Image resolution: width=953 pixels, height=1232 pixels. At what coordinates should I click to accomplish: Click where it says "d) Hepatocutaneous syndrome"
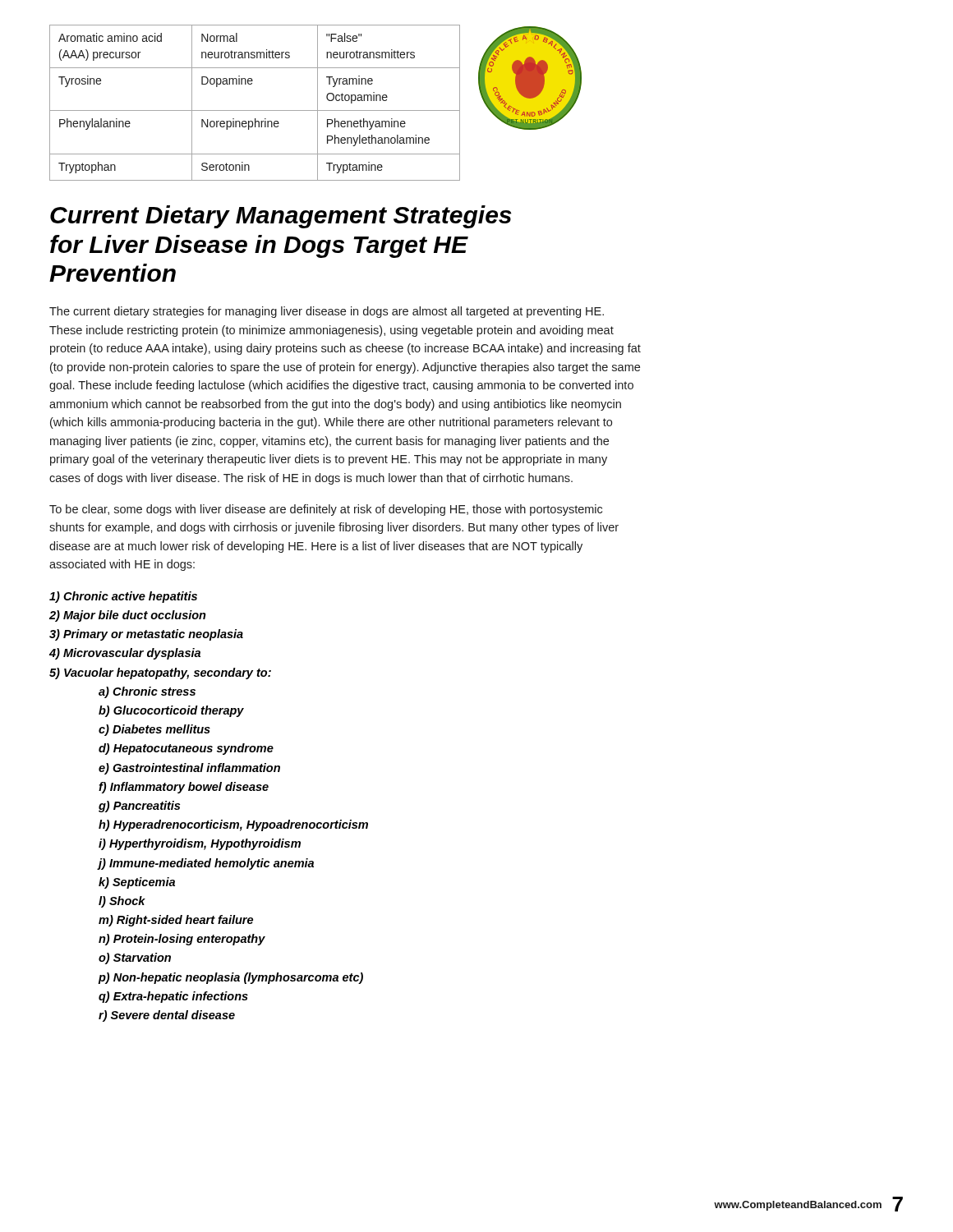(186, 749)
